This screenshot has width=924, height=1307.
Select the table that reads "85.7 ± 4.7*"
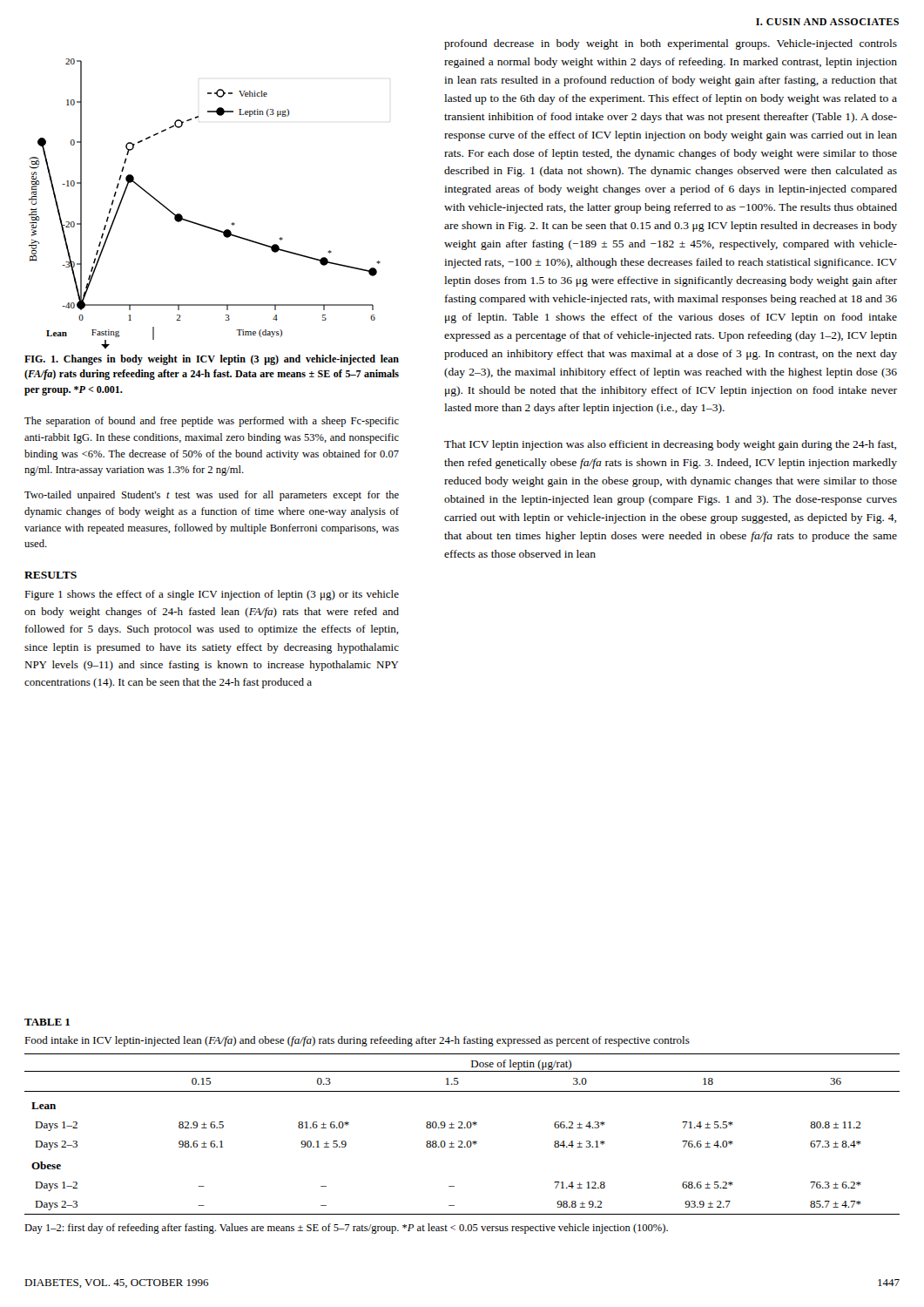pyautogui.click(x=462, y=1134)
